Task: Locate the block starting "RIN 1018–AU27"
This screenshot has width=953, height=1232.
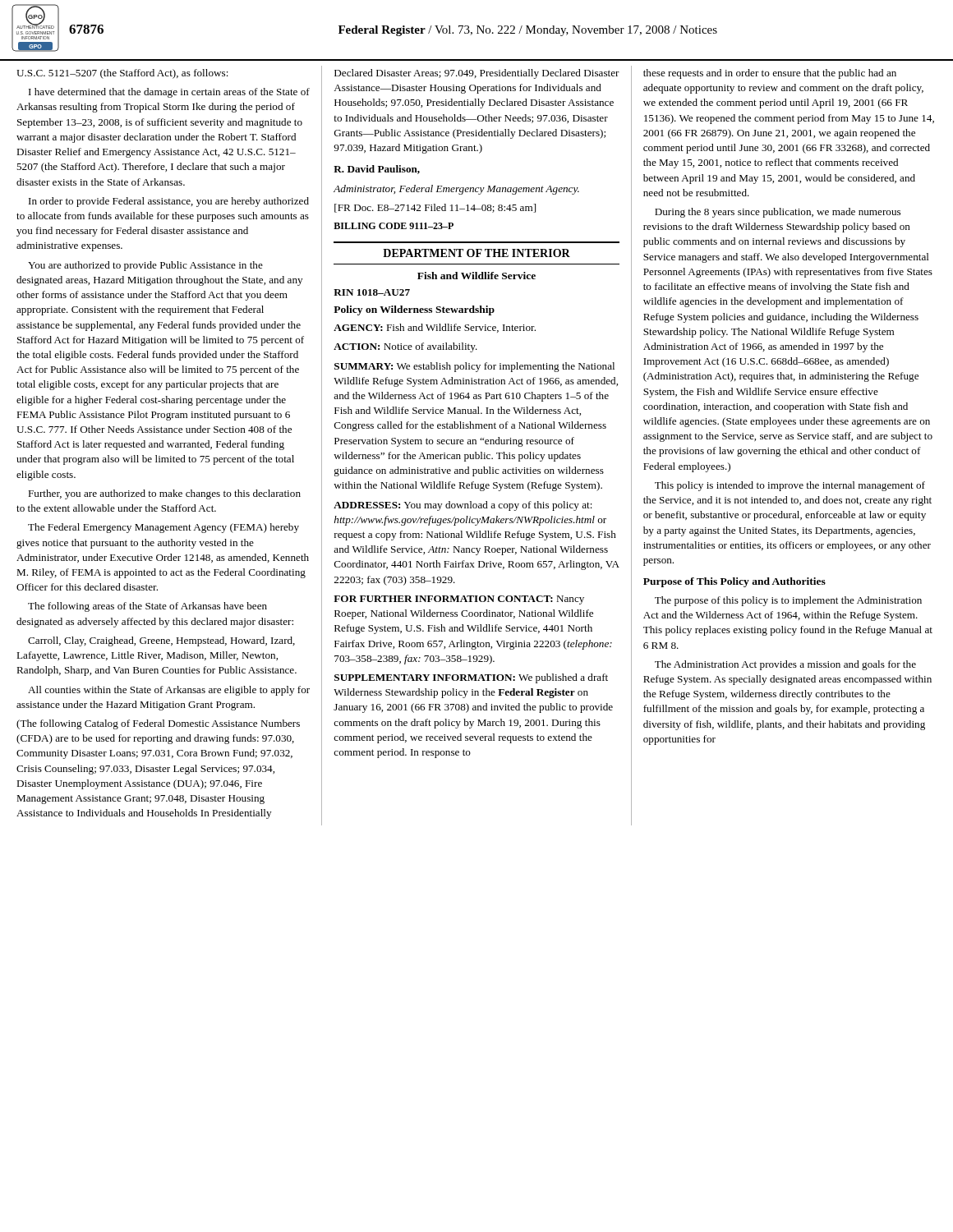Action: tap(372, 292)
